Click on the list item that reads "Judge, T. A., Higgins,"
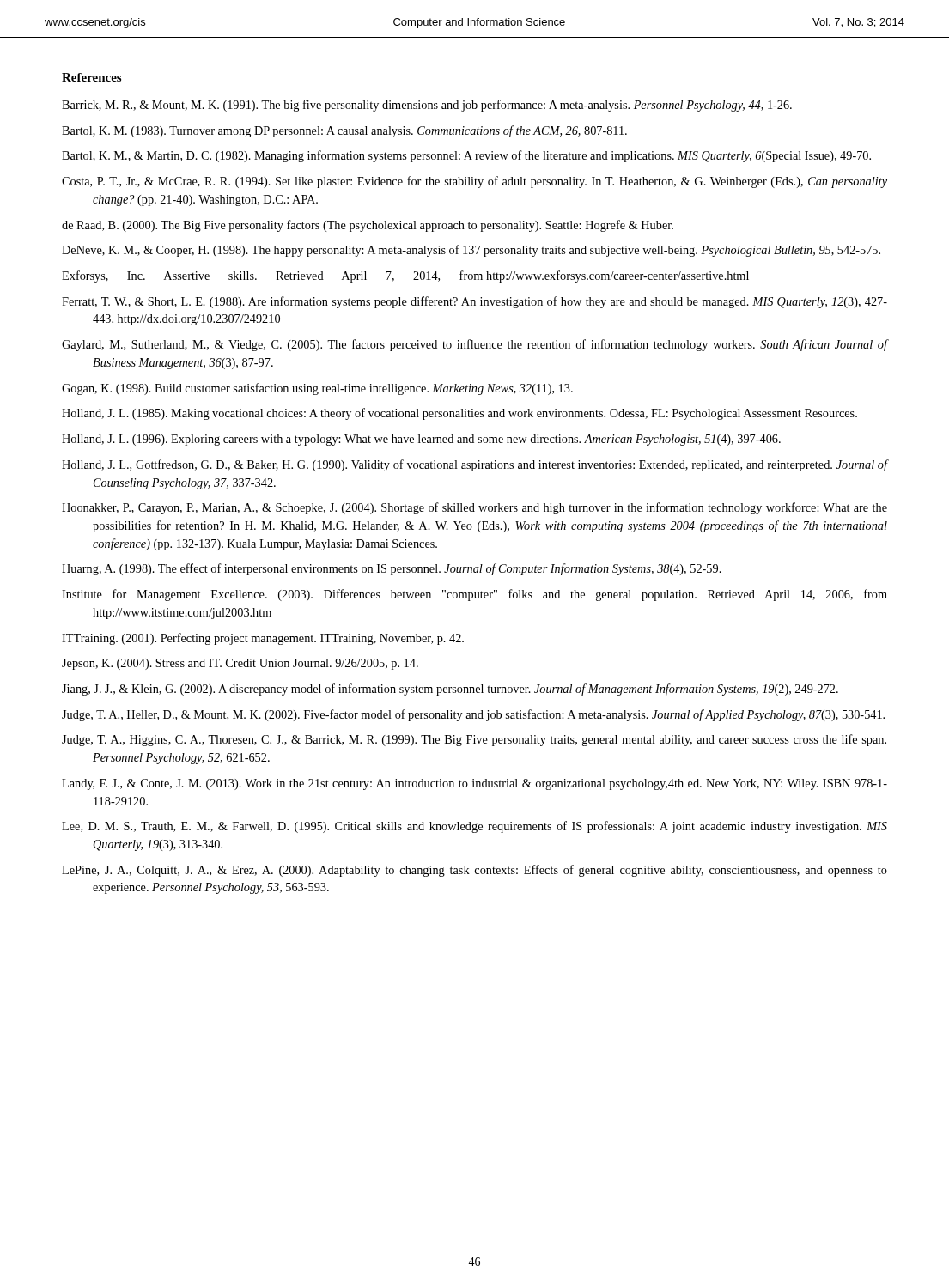The image size is (949, 1288). coord(474,749)
